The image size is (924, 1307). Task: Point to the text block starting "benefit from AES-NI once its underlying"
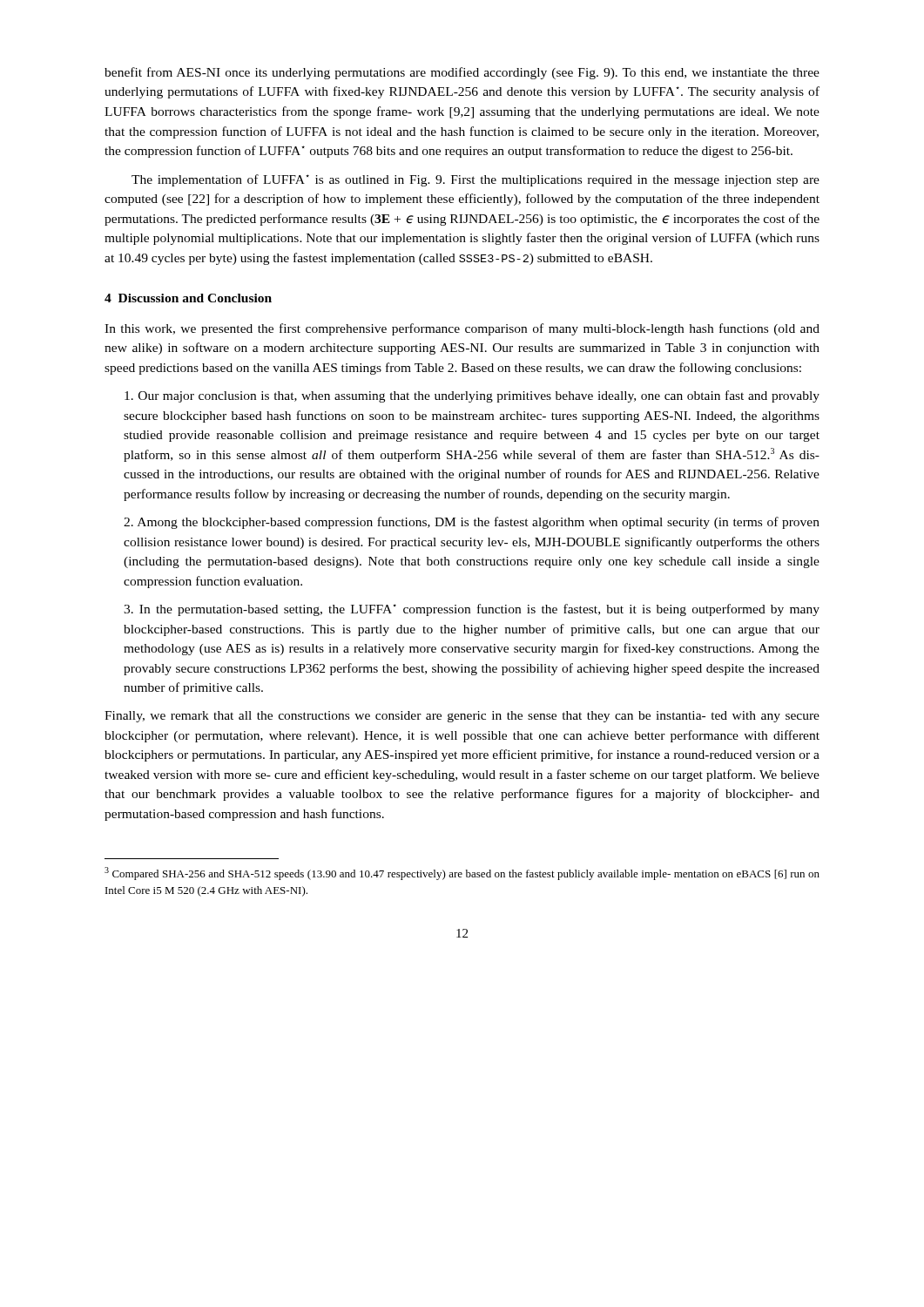point(462,112)
